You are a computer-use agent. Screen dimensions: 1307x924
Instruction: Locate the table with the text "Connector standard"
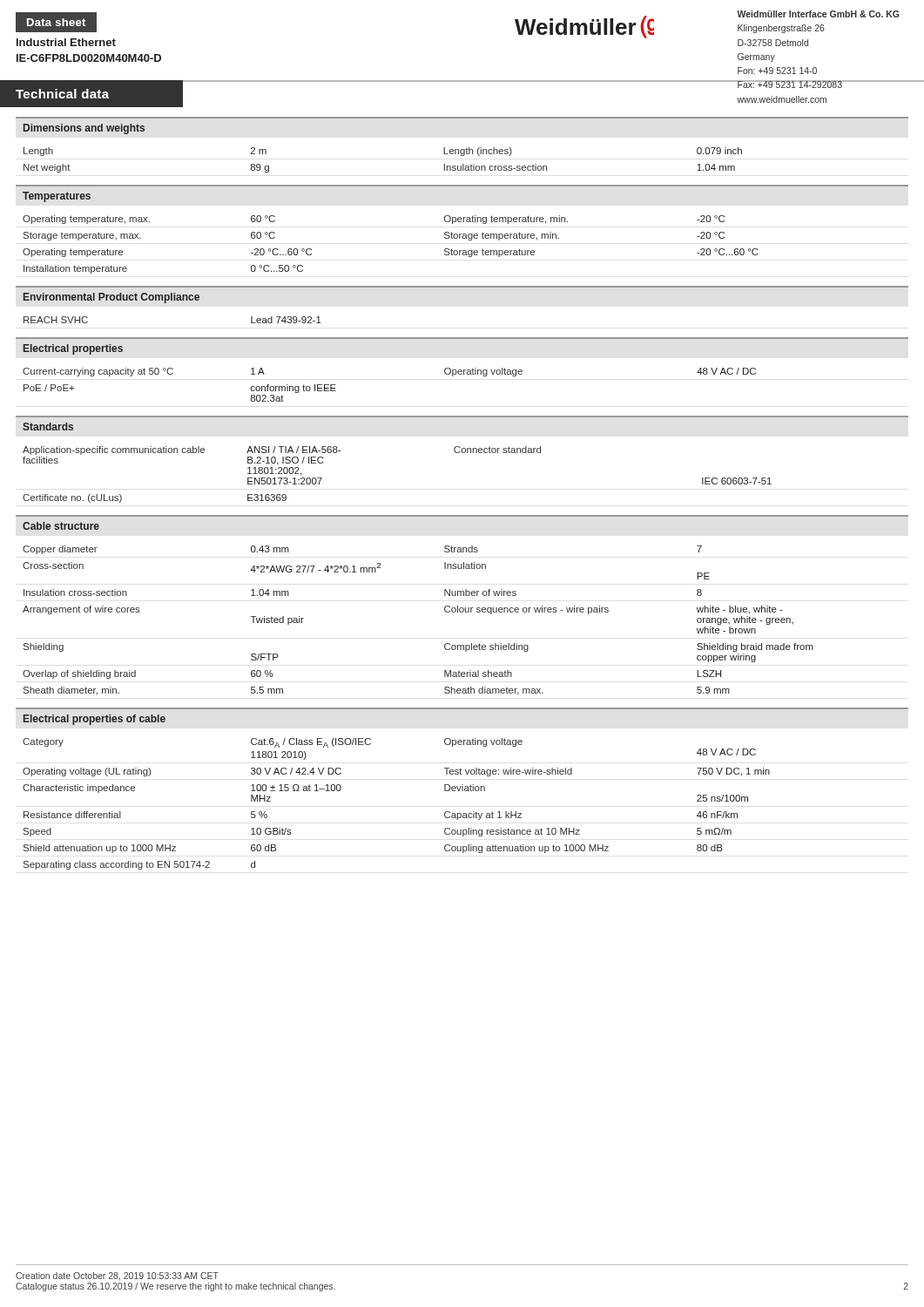462,471
